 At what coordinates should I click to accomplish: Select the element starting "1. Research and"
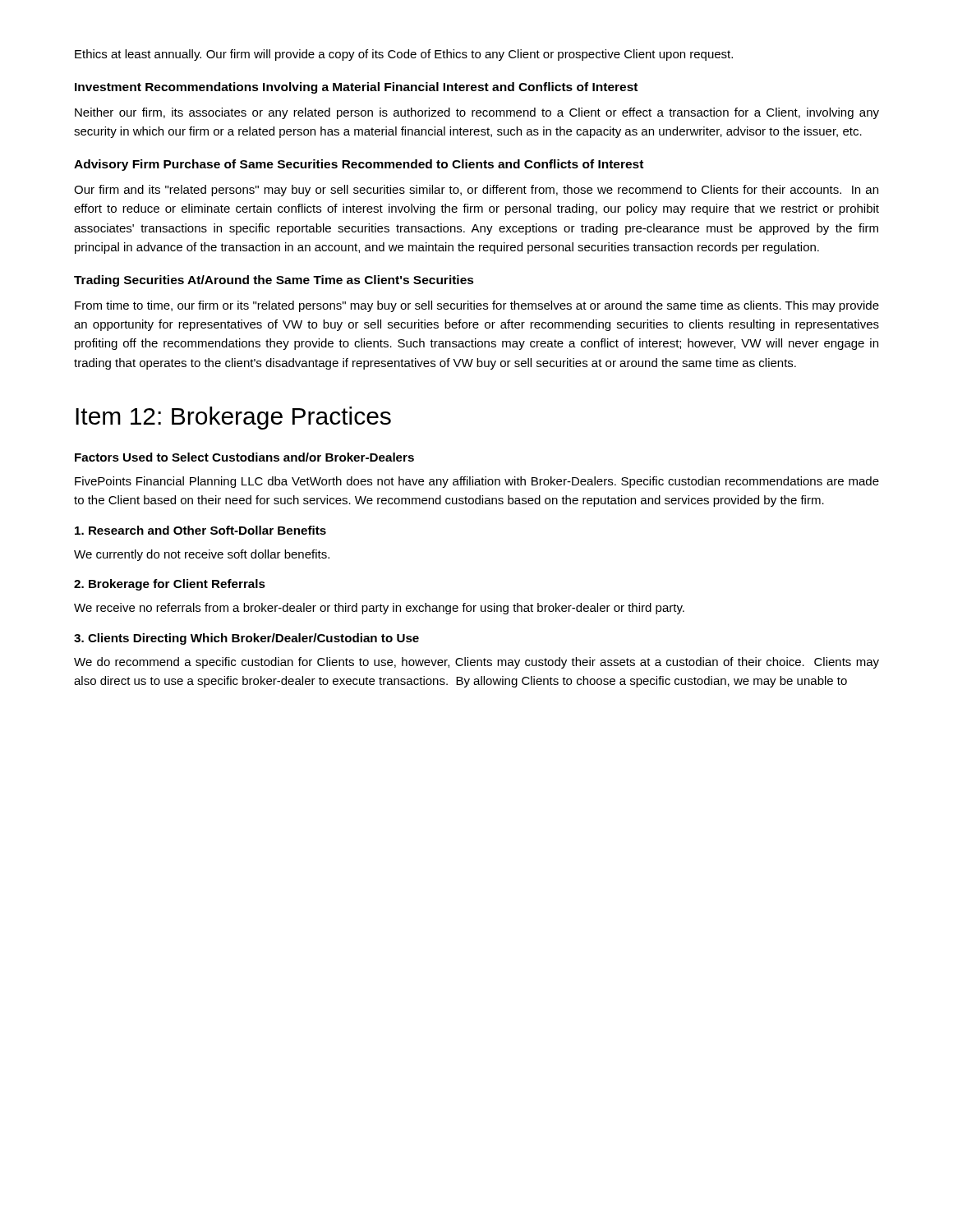click(x=200, y=530)
